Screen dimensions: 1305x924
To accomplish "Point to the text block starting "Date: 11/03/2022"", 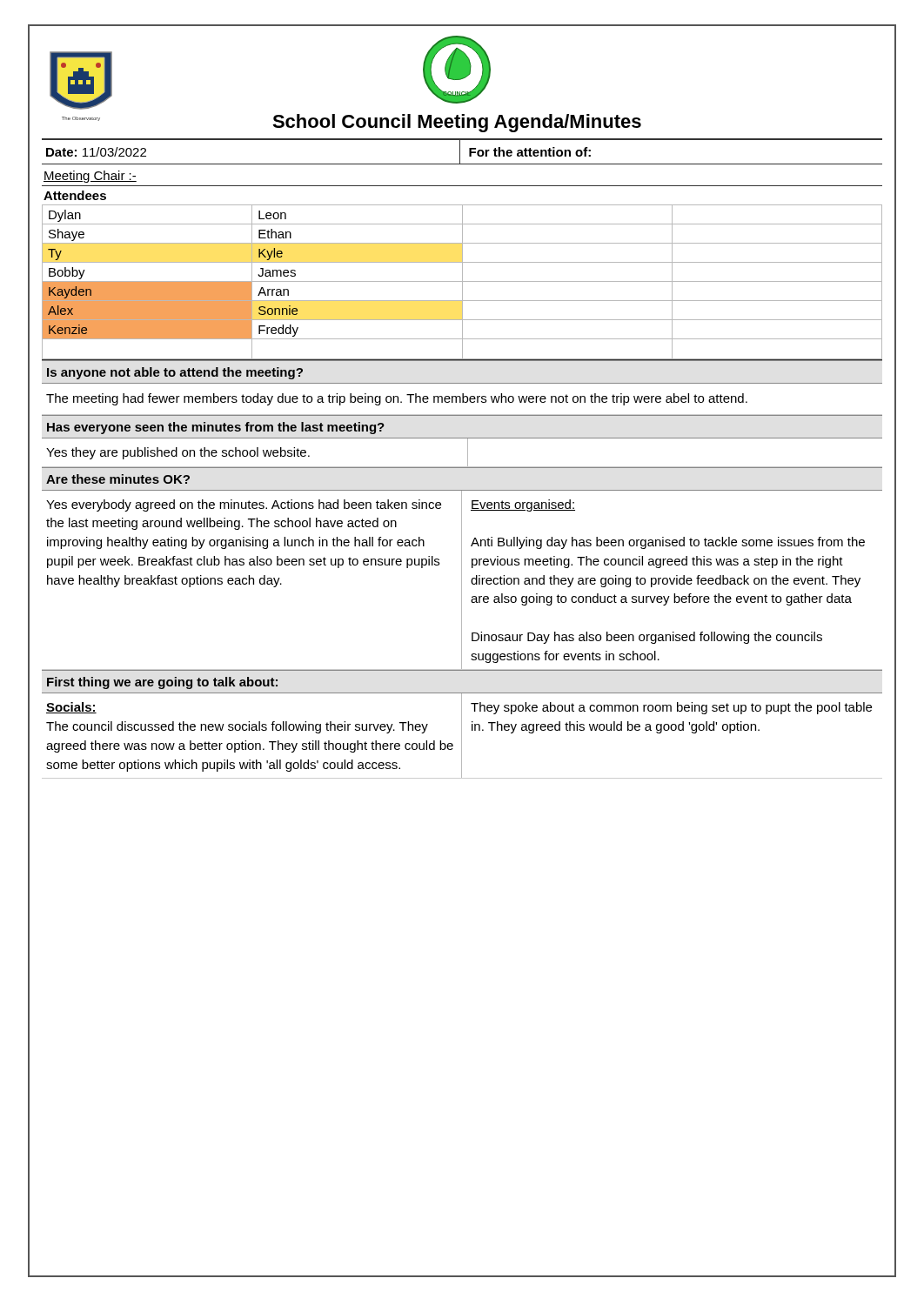I will (96, 152).
